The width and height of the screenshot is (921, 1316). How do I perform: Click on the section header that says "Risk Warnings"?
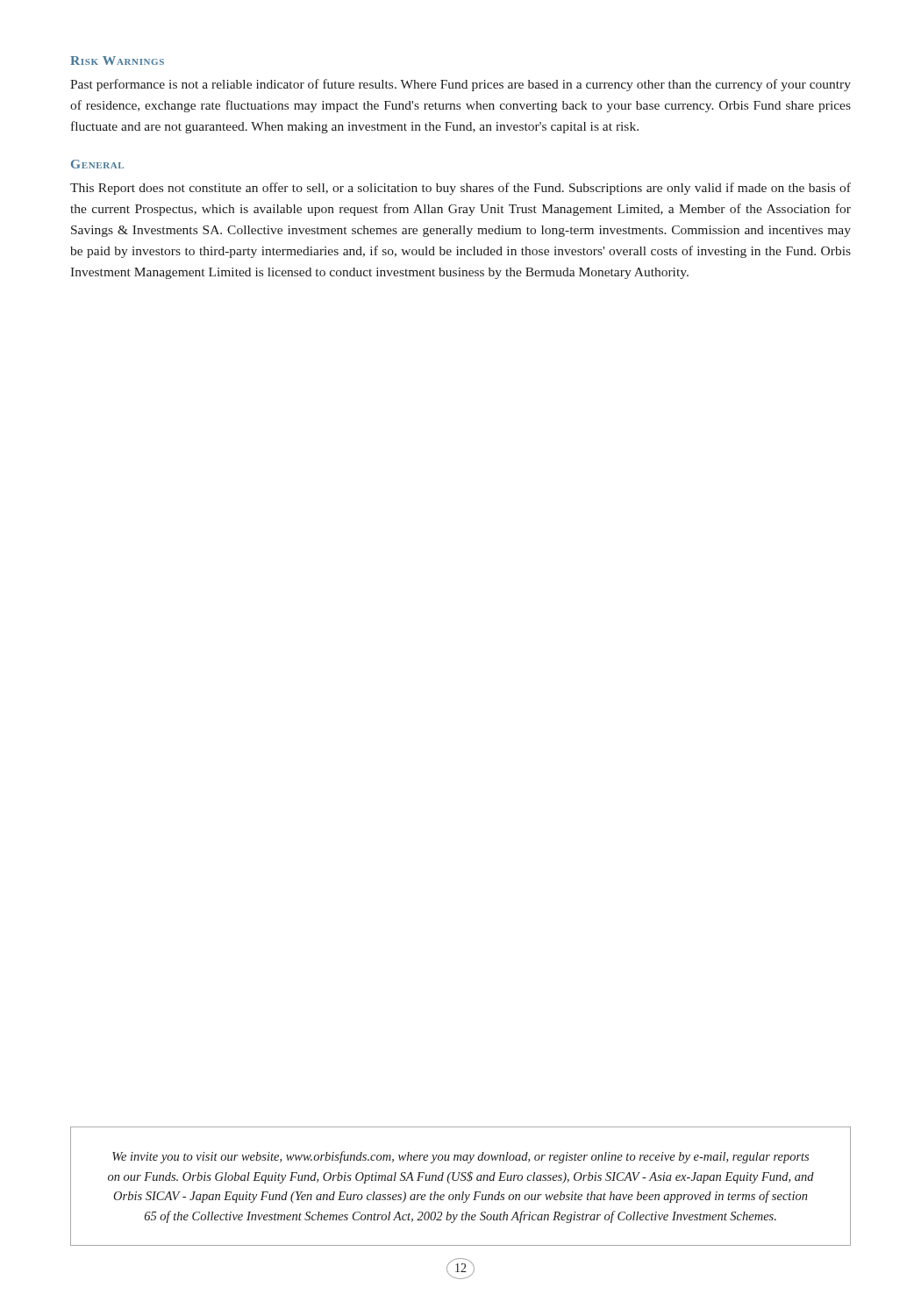(x=118, y=60)
